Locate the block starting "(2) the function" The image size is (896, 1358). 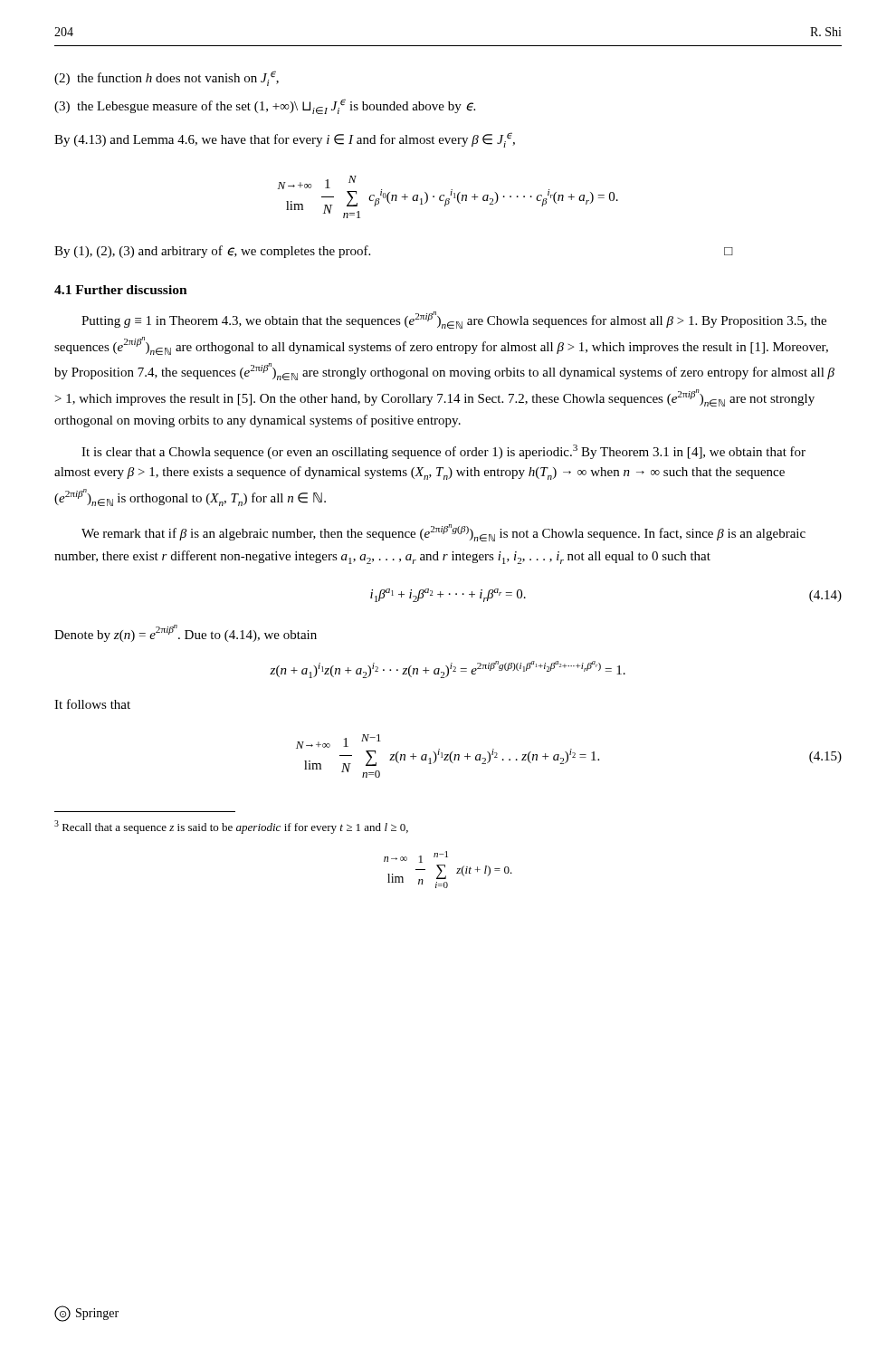pyautogui.click(x=167, y=78)
